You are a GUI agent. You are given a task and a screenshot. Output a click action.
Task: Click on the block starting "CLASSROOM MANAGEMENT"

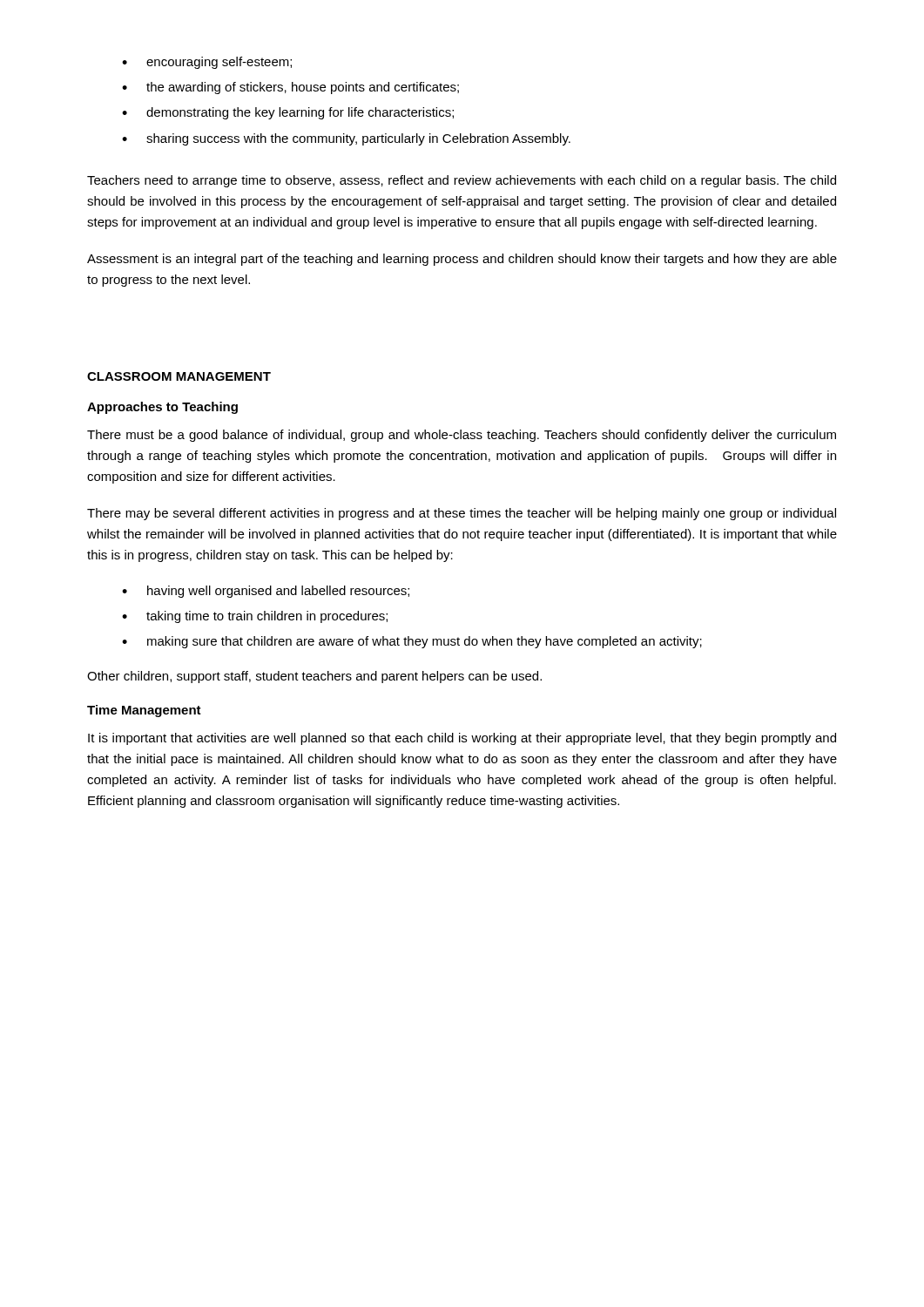coord(179,376)
